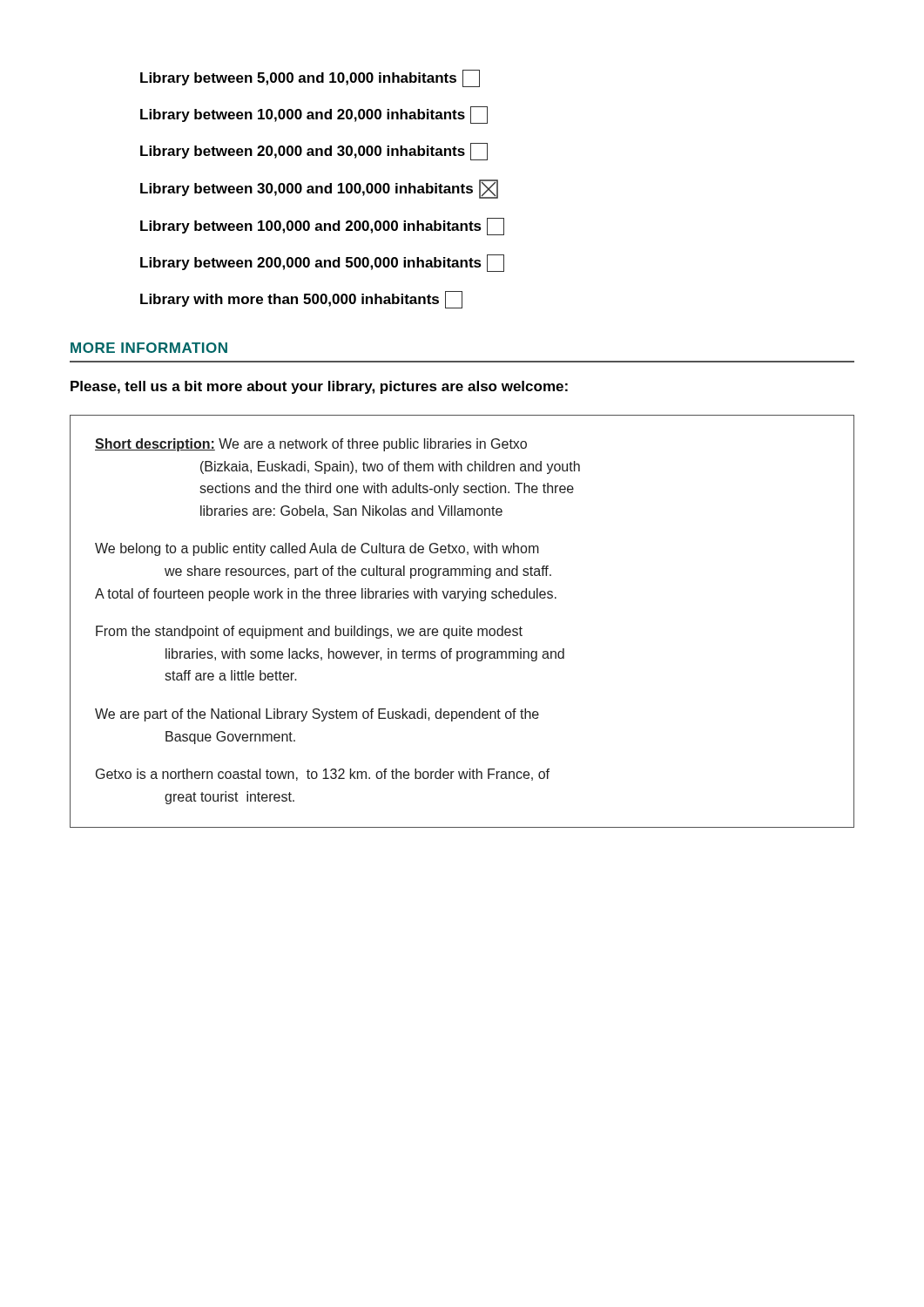
Task: Click on the text starting "Please, tell us a bit"
Action: coord(319,386)
